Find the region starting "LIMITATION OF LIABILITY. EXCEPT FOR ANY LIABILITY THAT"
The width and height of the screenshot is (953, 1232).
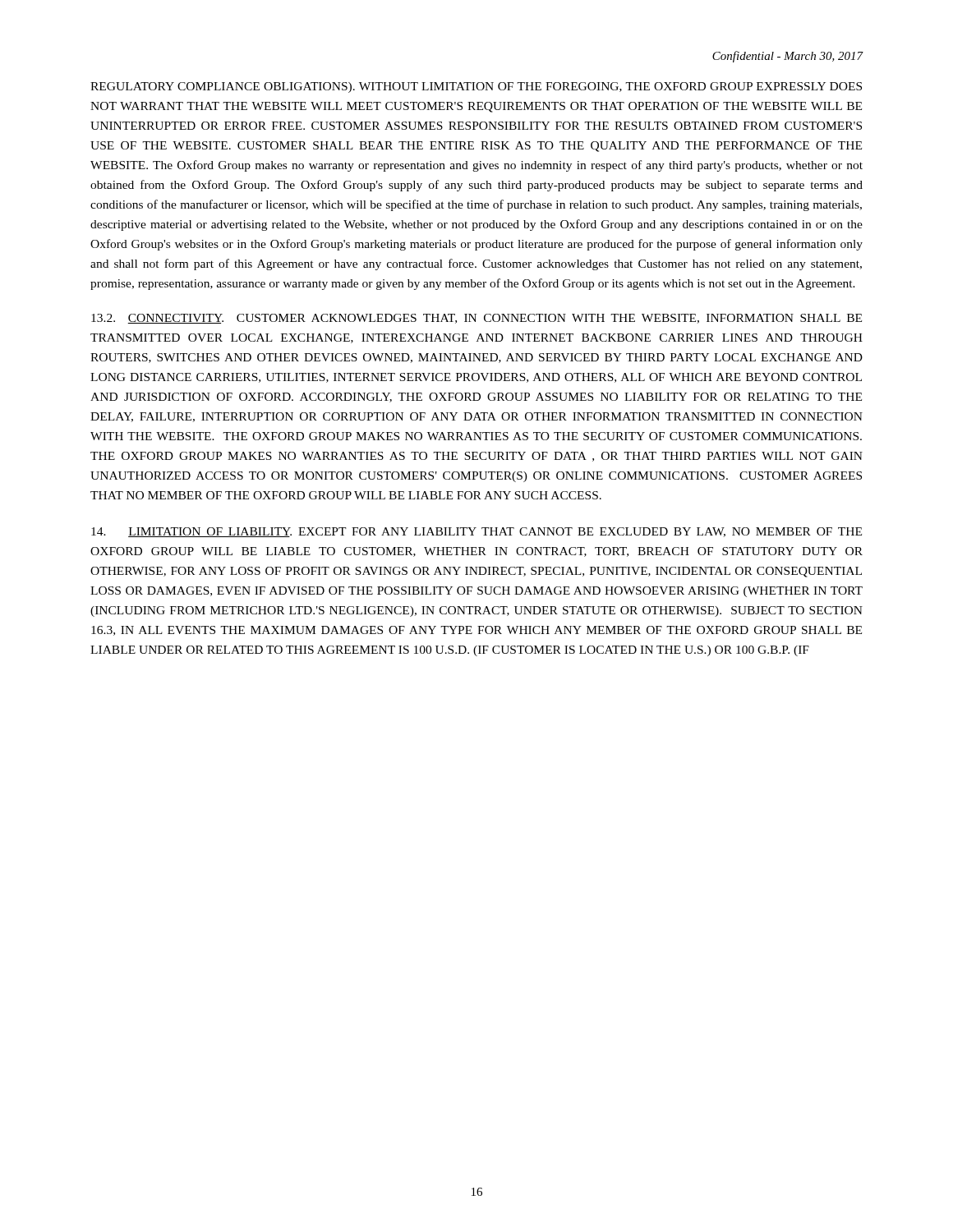point(476,591)
